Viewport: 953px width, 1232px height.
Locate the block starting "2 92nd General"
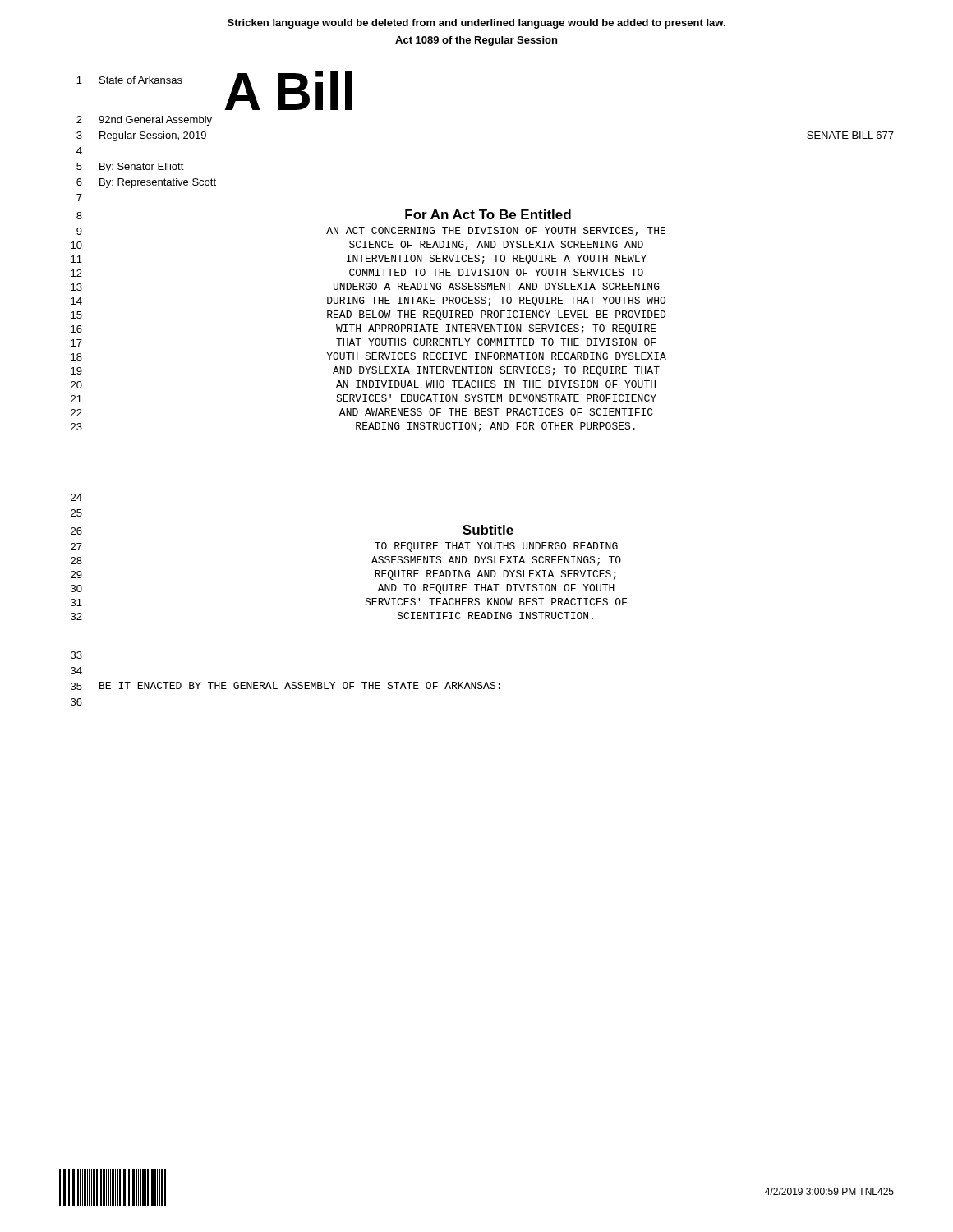136,120
